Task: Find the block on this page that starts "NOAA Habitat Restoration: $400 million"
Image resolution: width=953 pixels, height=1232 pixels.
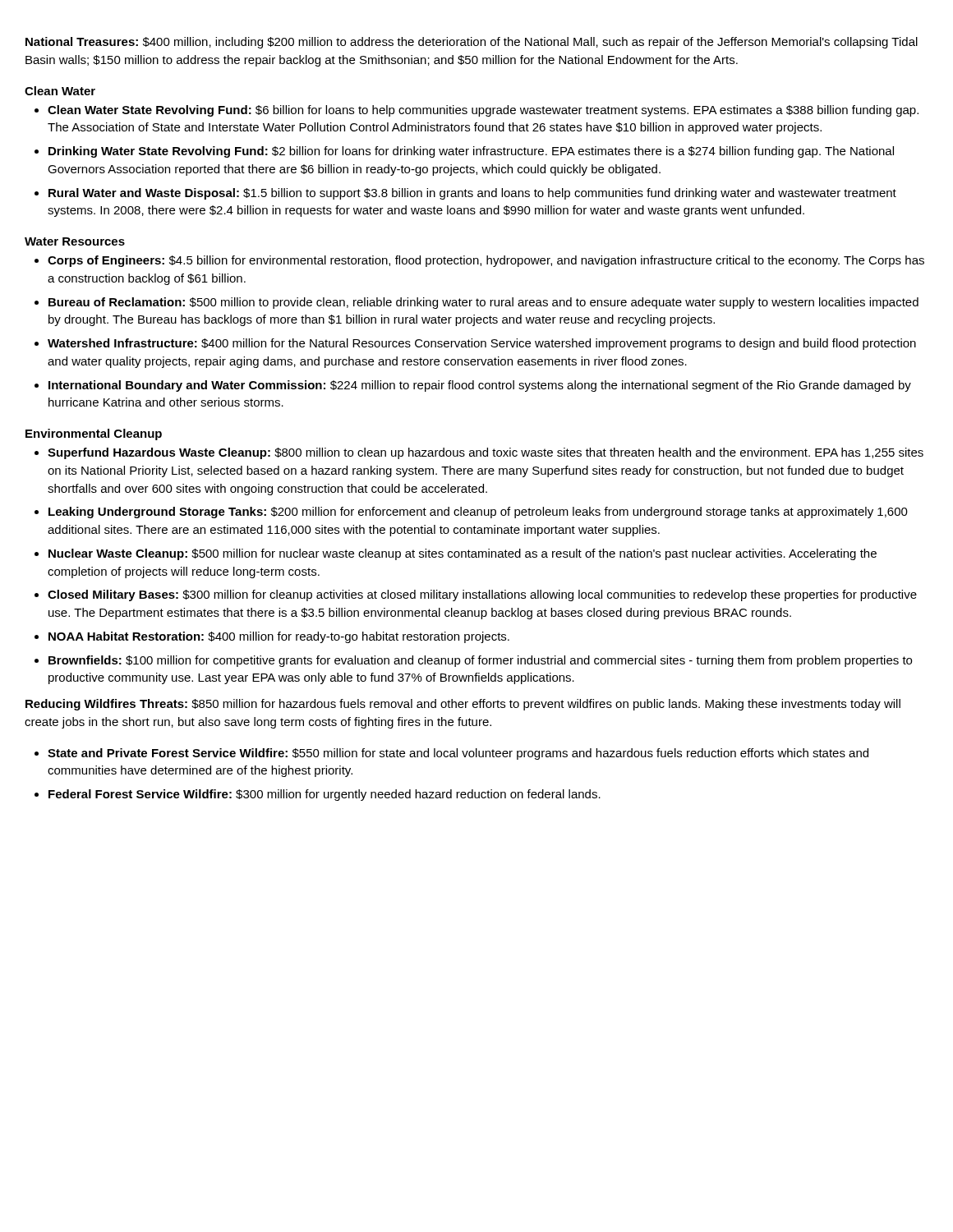Action: click(279, 636)
